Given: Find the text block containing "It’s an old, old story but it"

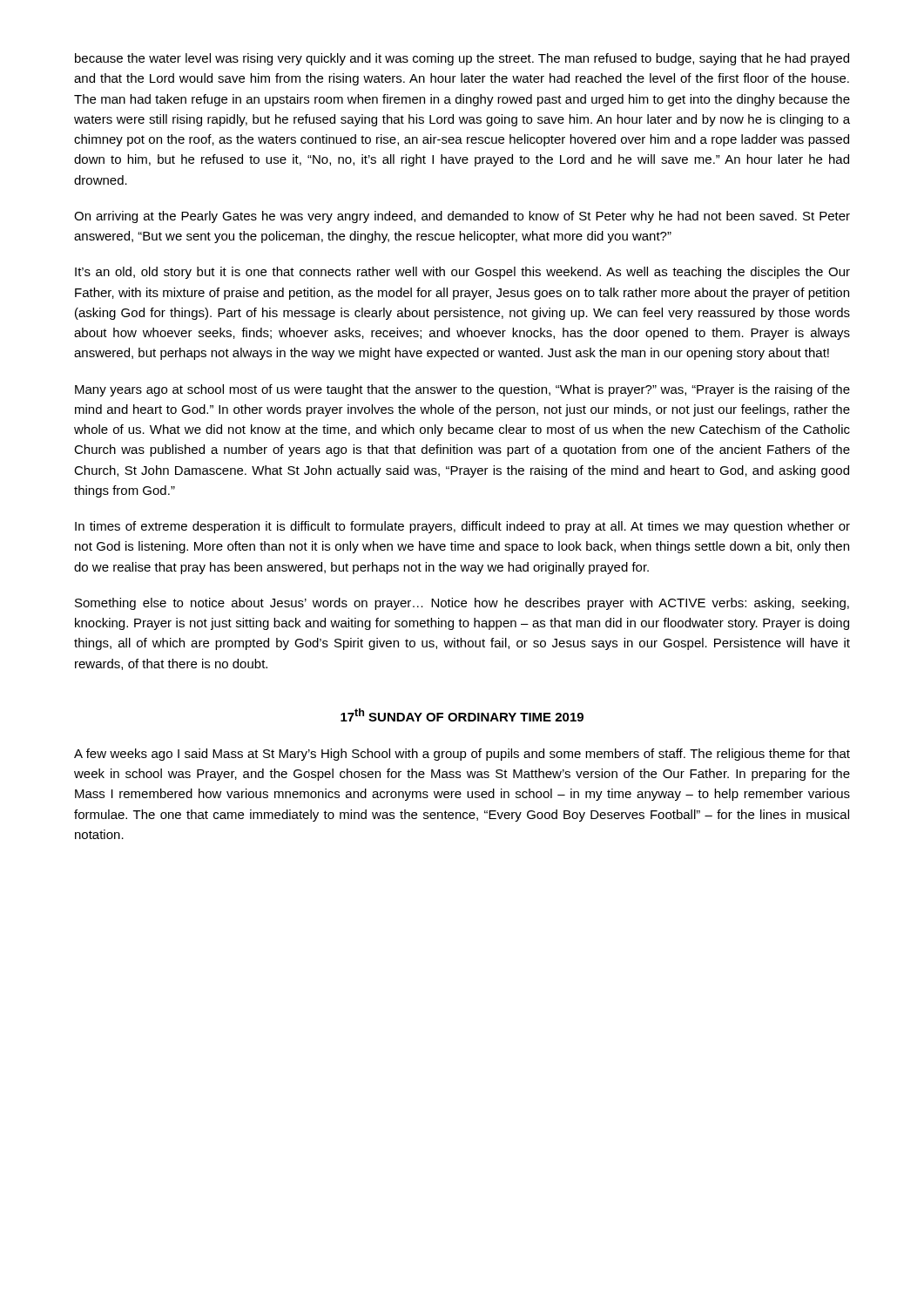Looking at the screenshot, I should click(462, 312).
